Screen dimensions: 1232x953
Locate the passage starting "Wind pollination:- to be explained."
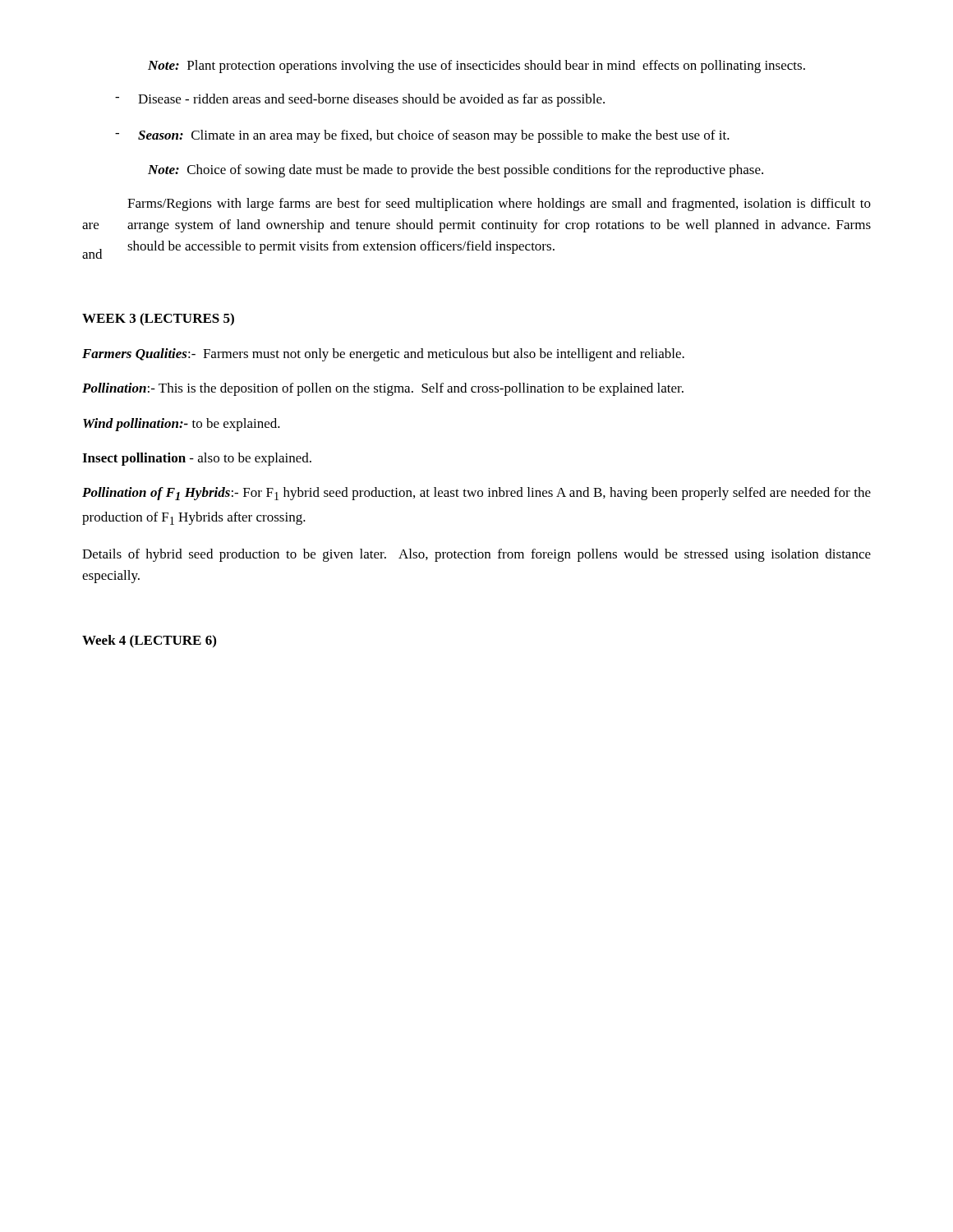(x=181, y=423)
